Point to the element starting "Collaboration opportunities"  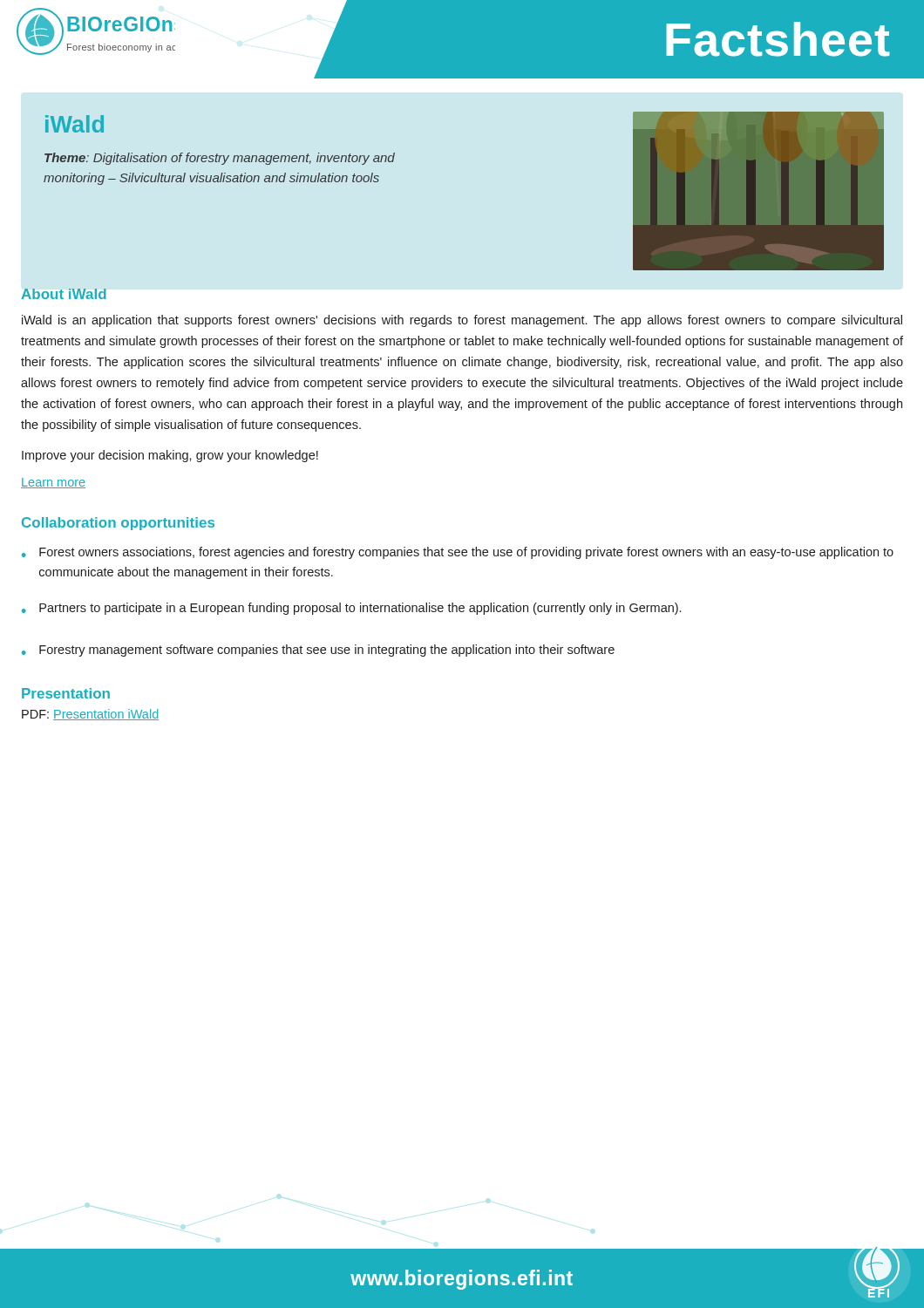click(x=118, y=522)
